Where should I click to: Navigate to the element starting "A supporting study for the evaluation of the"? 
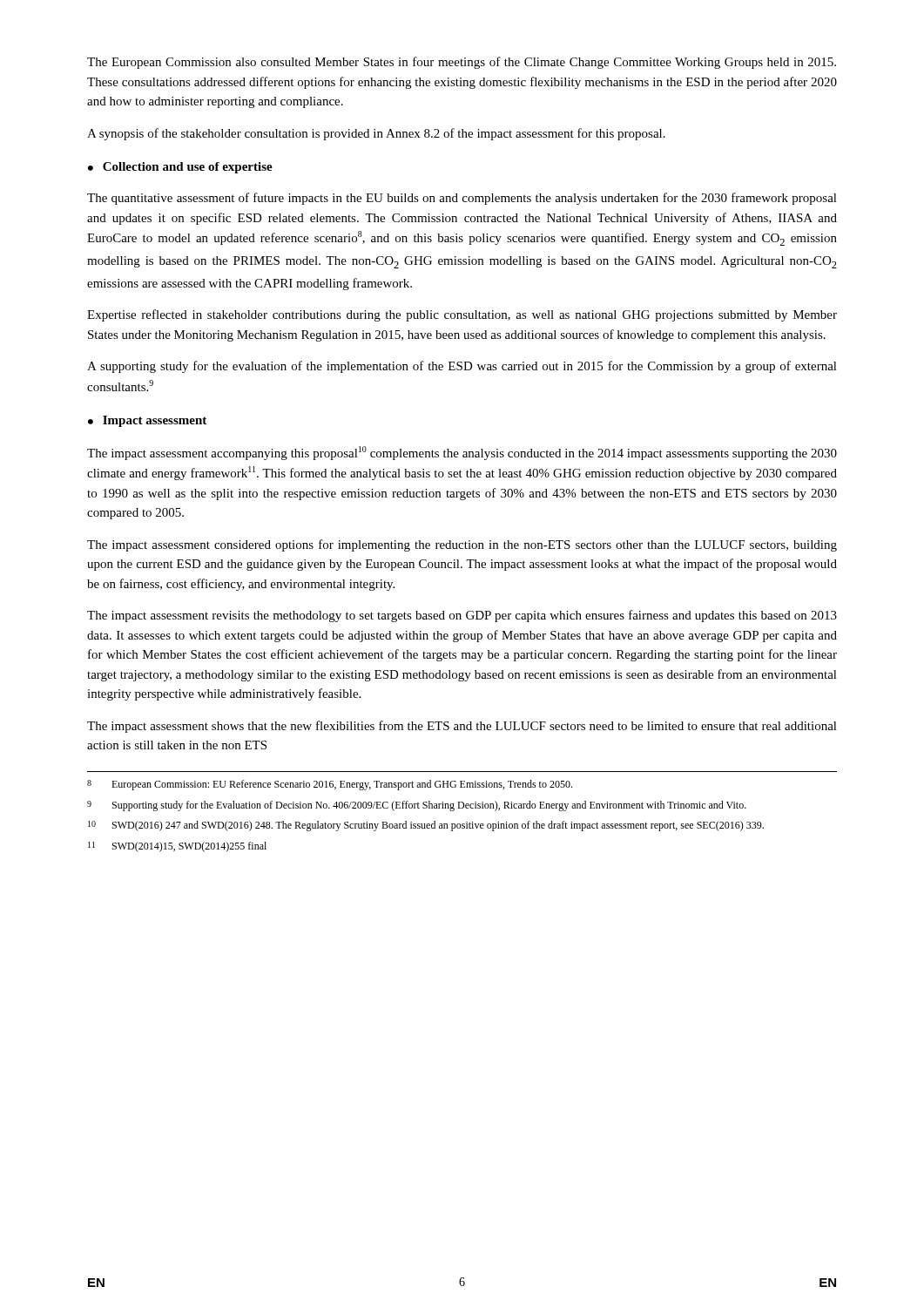[462, 377]
